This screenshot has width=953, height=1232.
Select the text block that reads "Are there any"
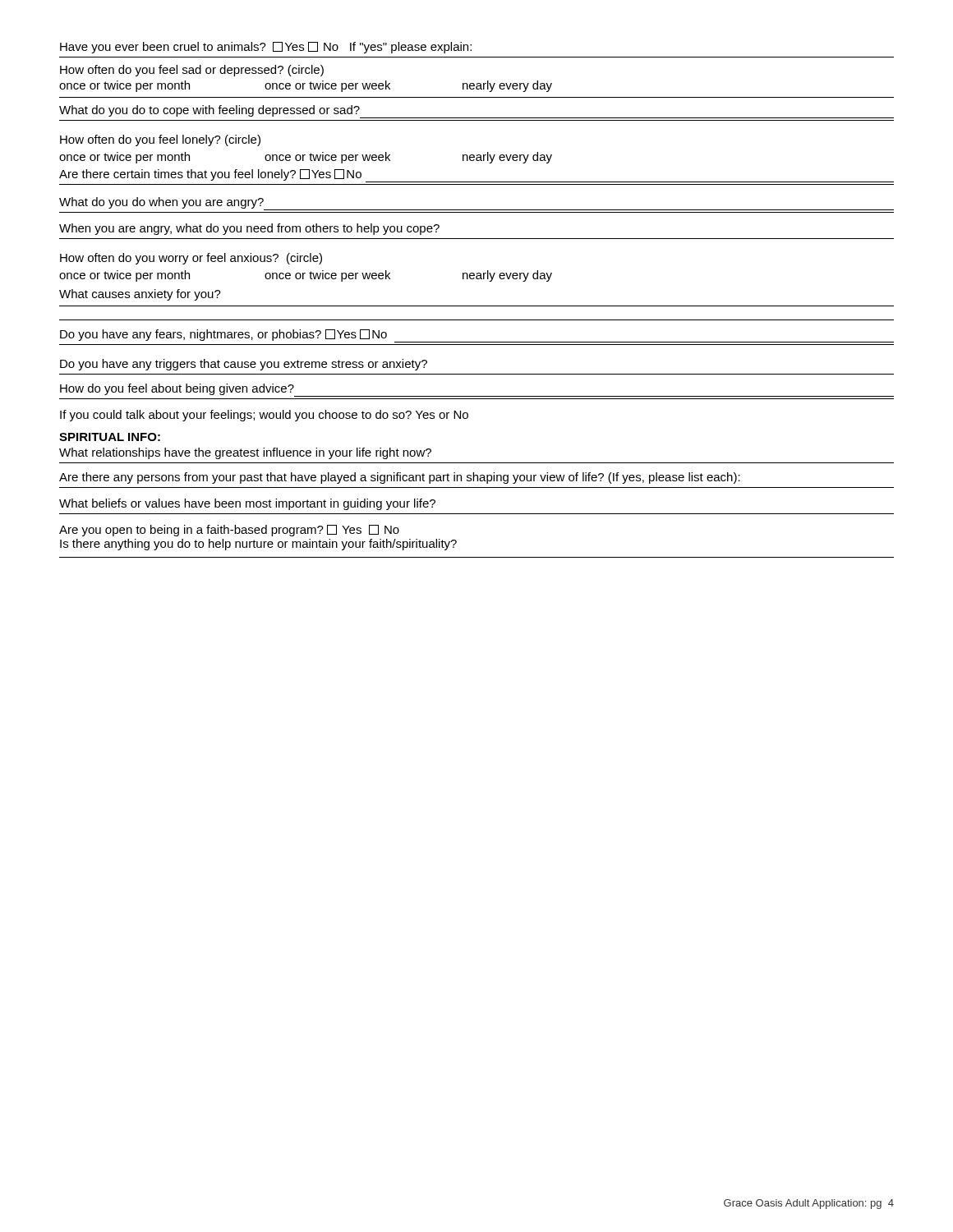coord(400,477)
